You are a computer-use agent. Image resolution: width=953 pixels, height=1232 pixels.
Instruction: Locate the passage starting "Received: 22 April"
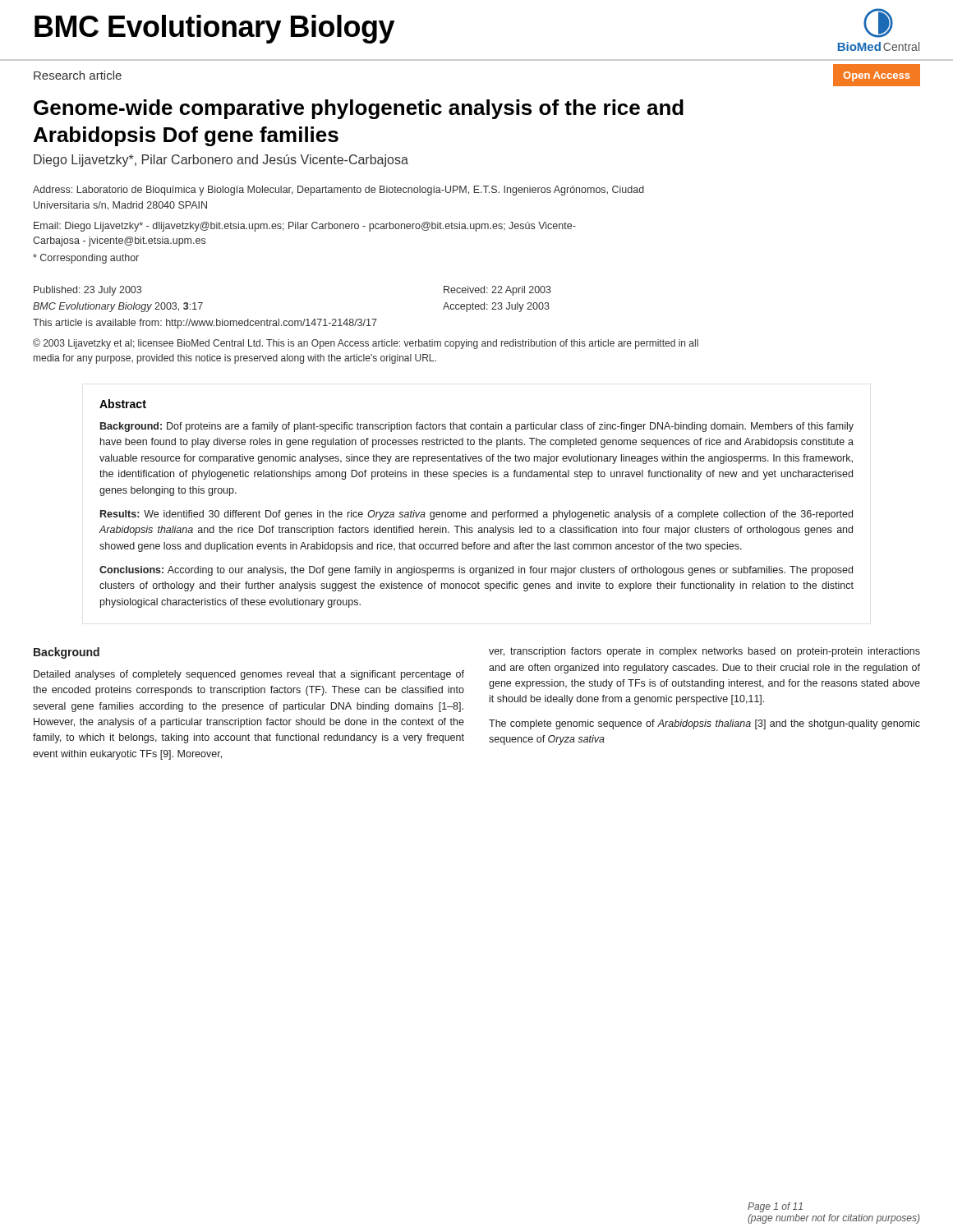[x=497, y=298]
